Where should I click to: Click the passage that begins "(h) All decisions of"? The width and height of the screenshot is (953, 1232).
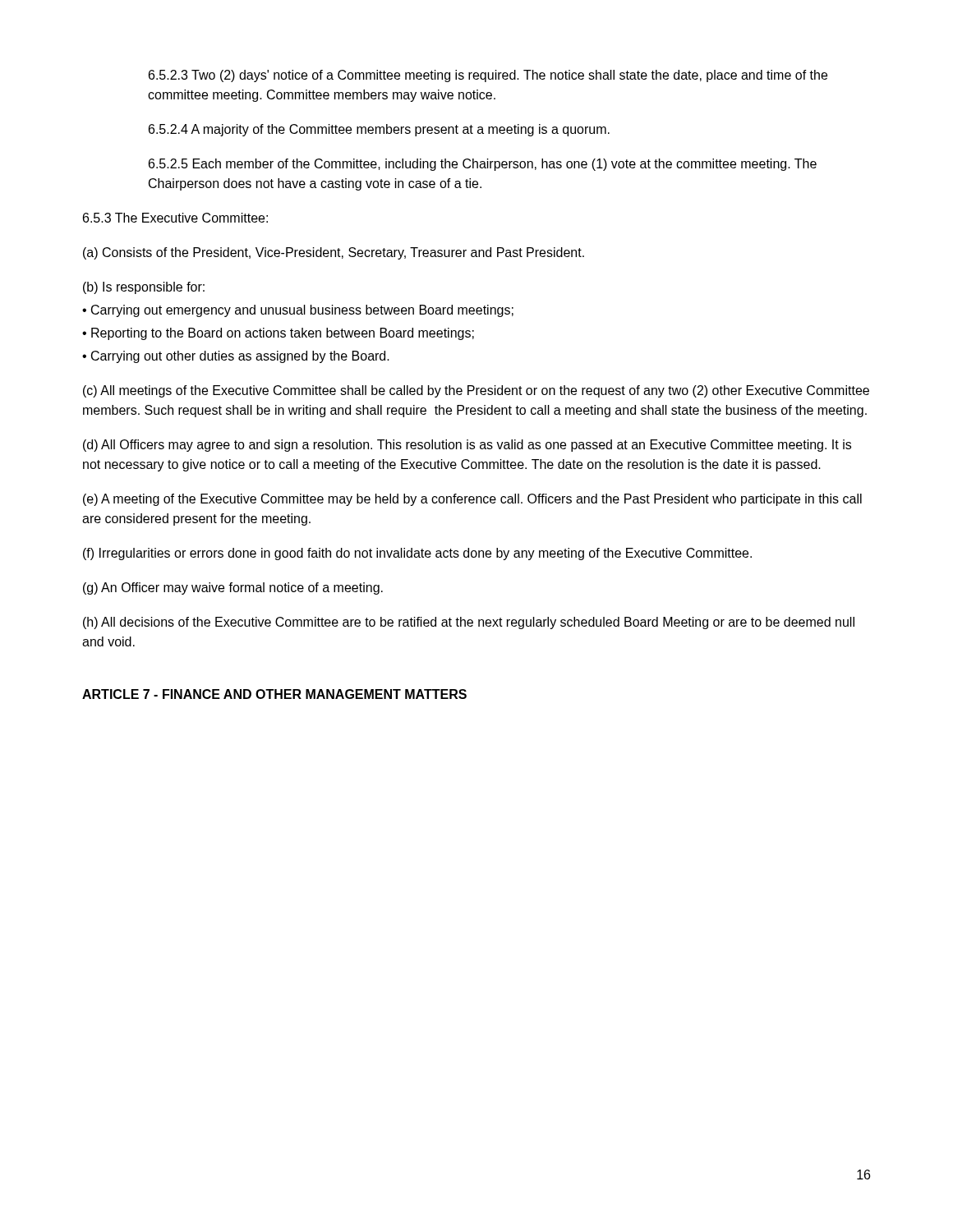[x=469, y=632]
